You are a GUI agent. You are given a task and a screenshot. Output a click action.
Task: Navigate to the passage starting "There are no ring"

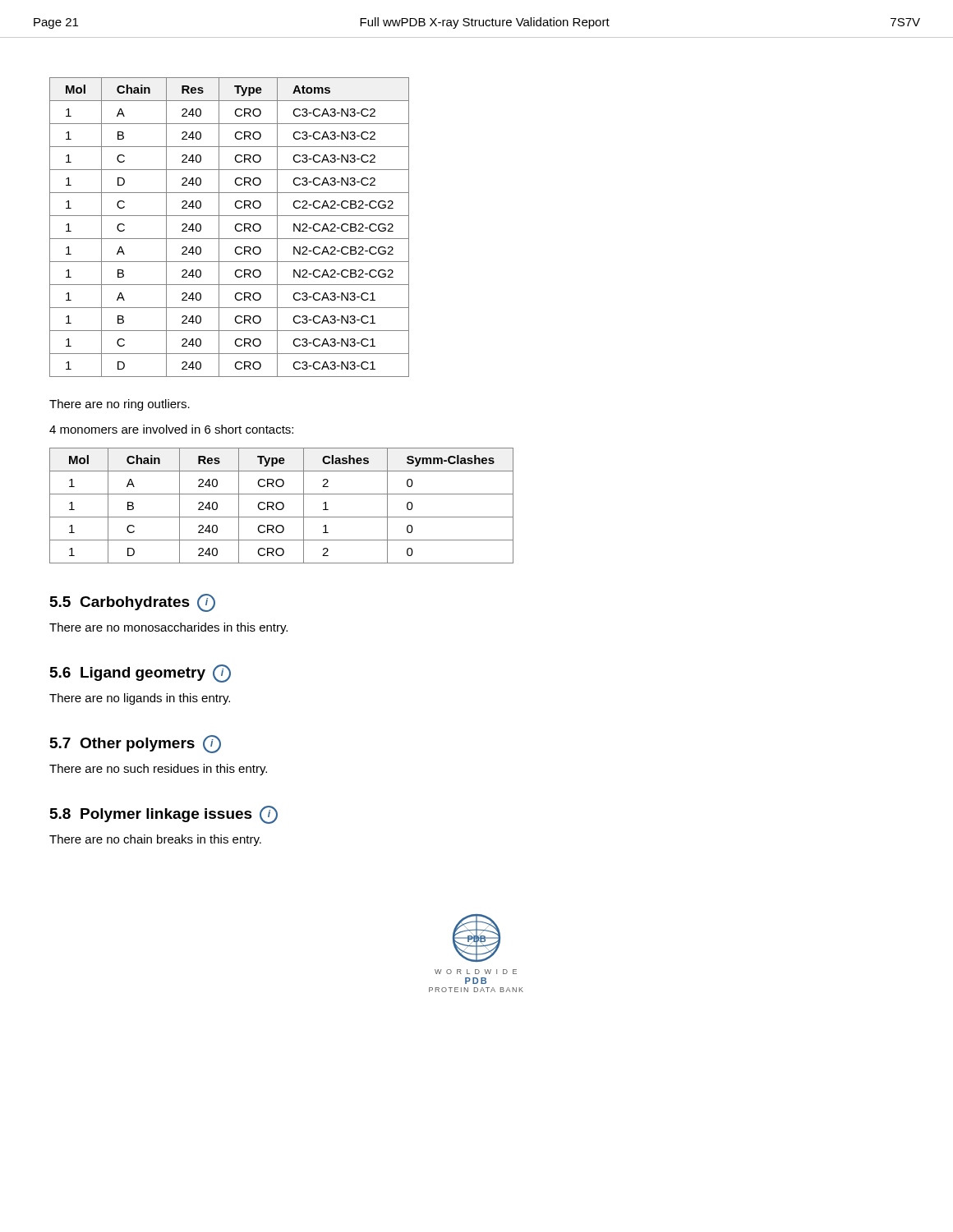pos(120,404)
